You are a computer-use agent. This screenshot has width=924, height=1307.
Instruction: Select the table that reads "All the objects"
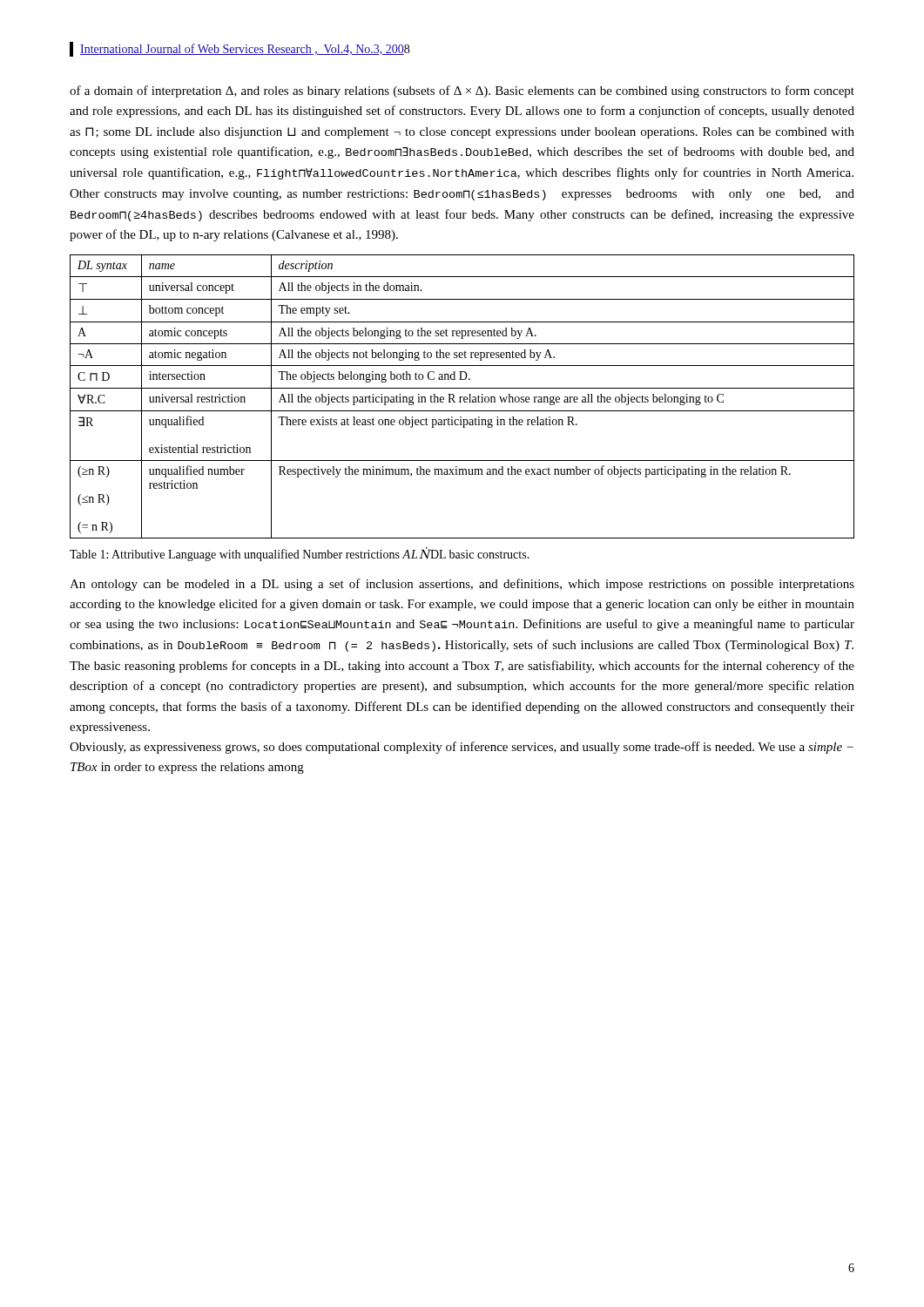(x=462, y=396)
